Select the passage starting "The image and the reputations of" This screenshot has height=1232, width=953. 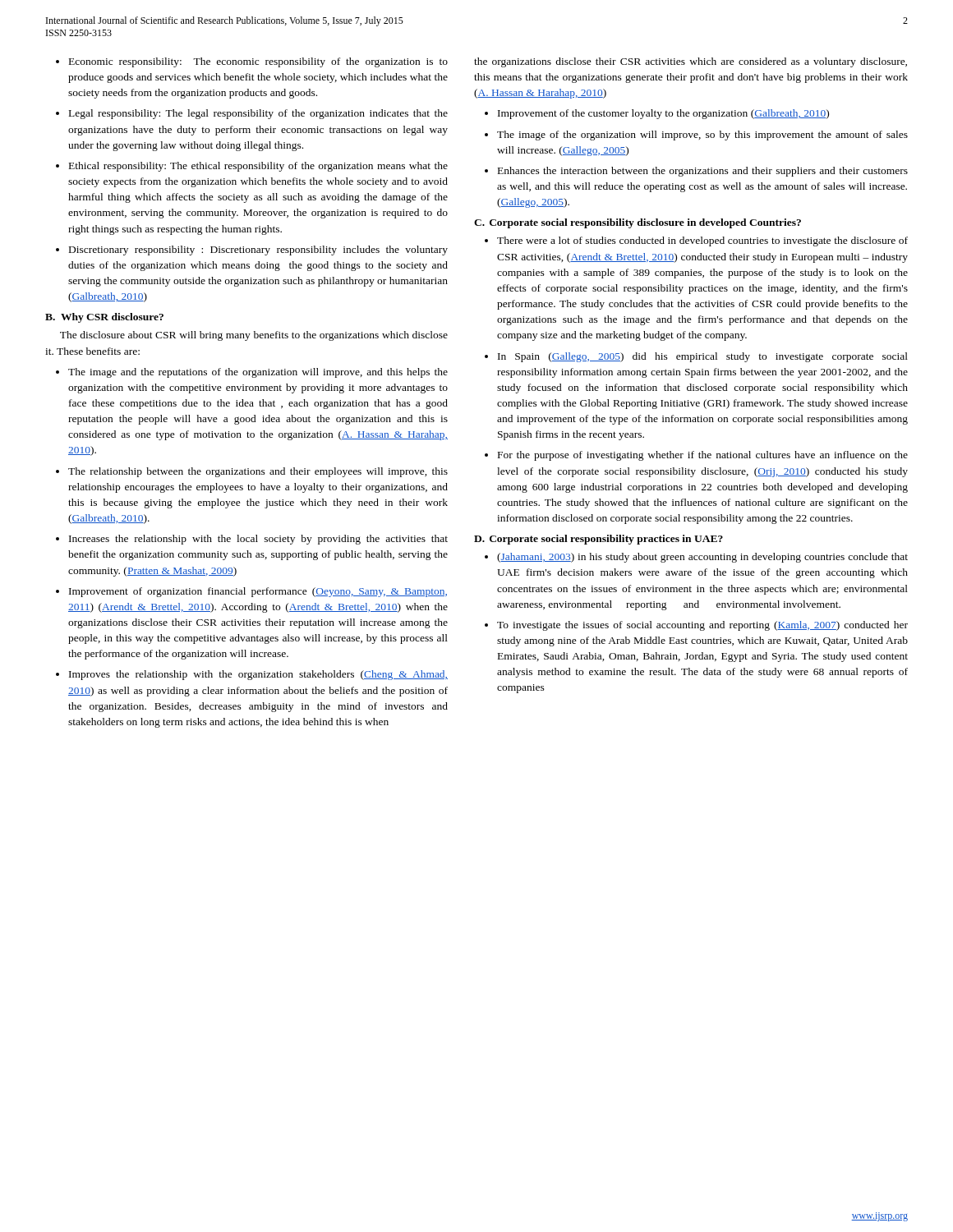(x=258, y=411)
